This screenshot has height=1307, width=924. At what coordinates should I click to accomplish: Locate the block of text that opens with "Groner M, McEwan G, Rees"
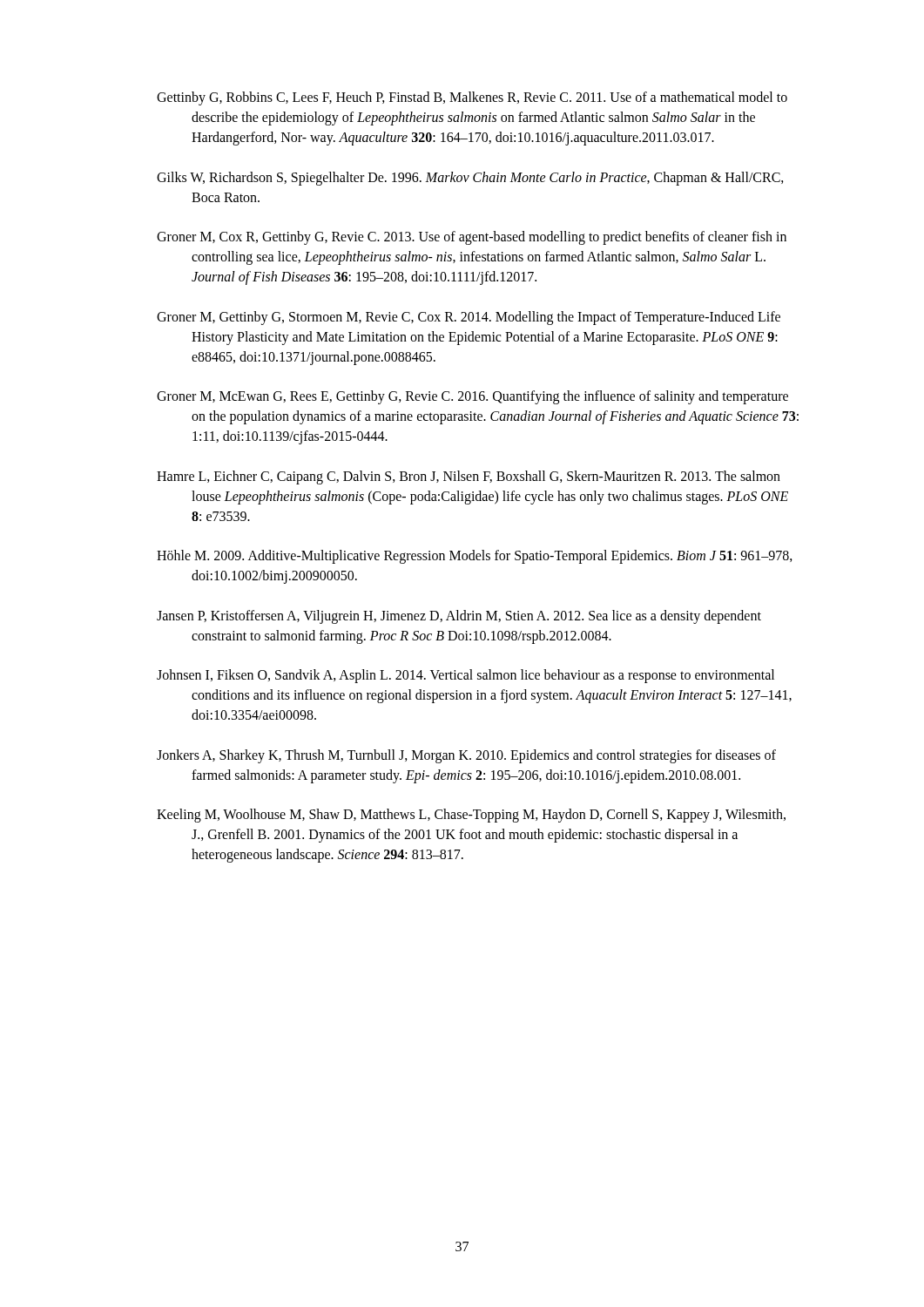478,416
